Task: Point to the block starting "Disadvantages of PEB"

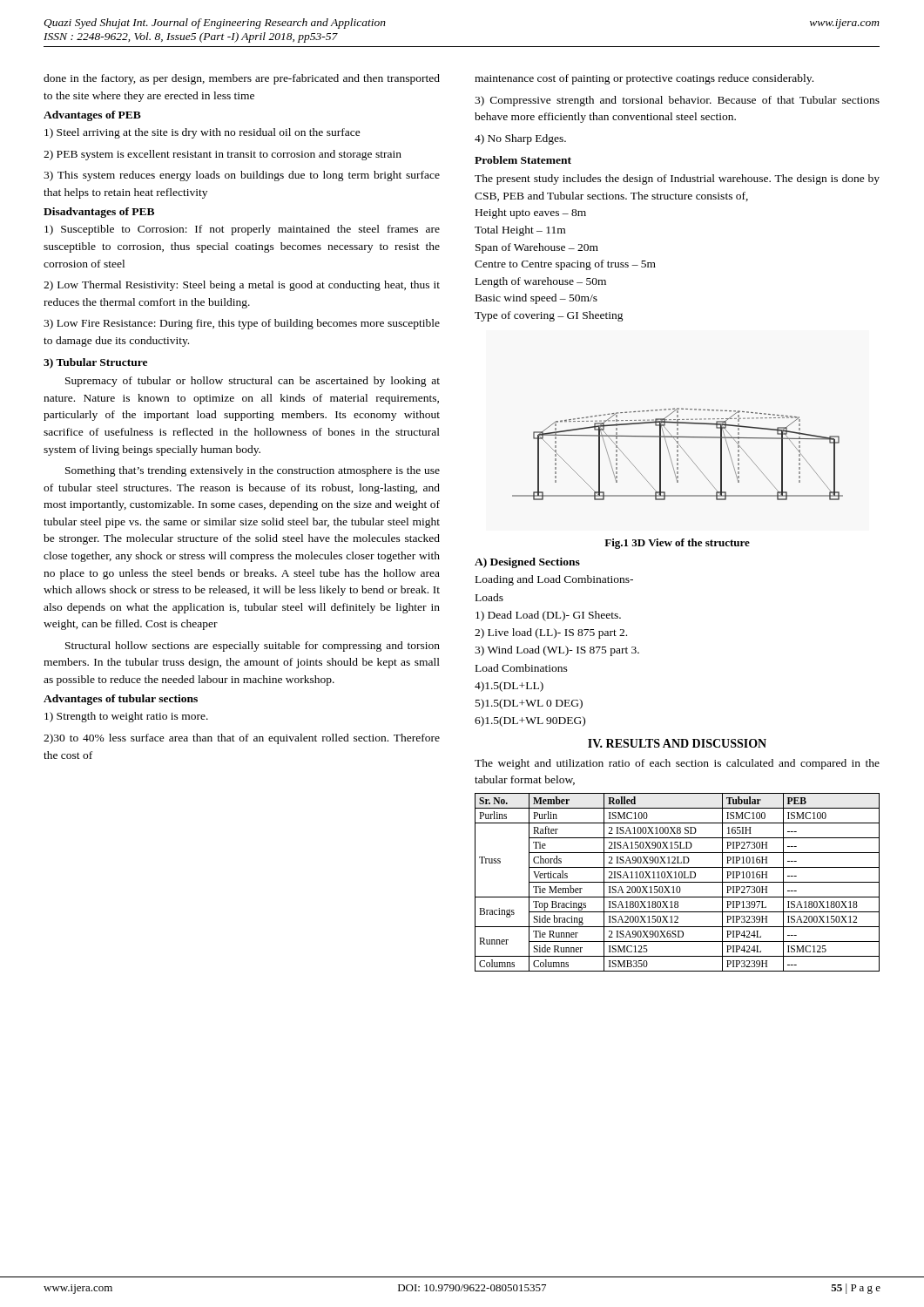Action: point(99,212)
